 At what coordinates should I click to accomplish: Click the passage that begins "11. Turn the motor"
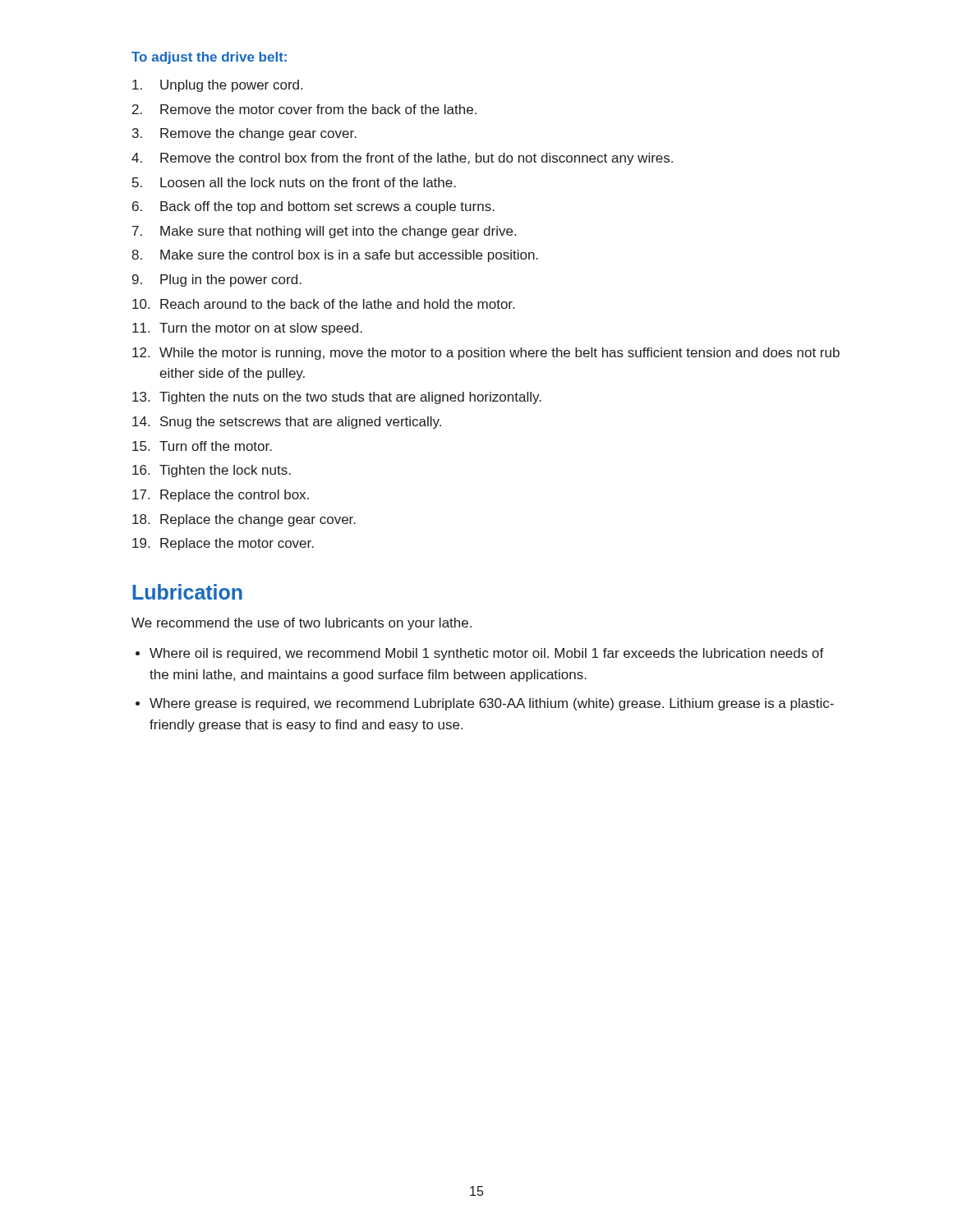pos(247,329)
